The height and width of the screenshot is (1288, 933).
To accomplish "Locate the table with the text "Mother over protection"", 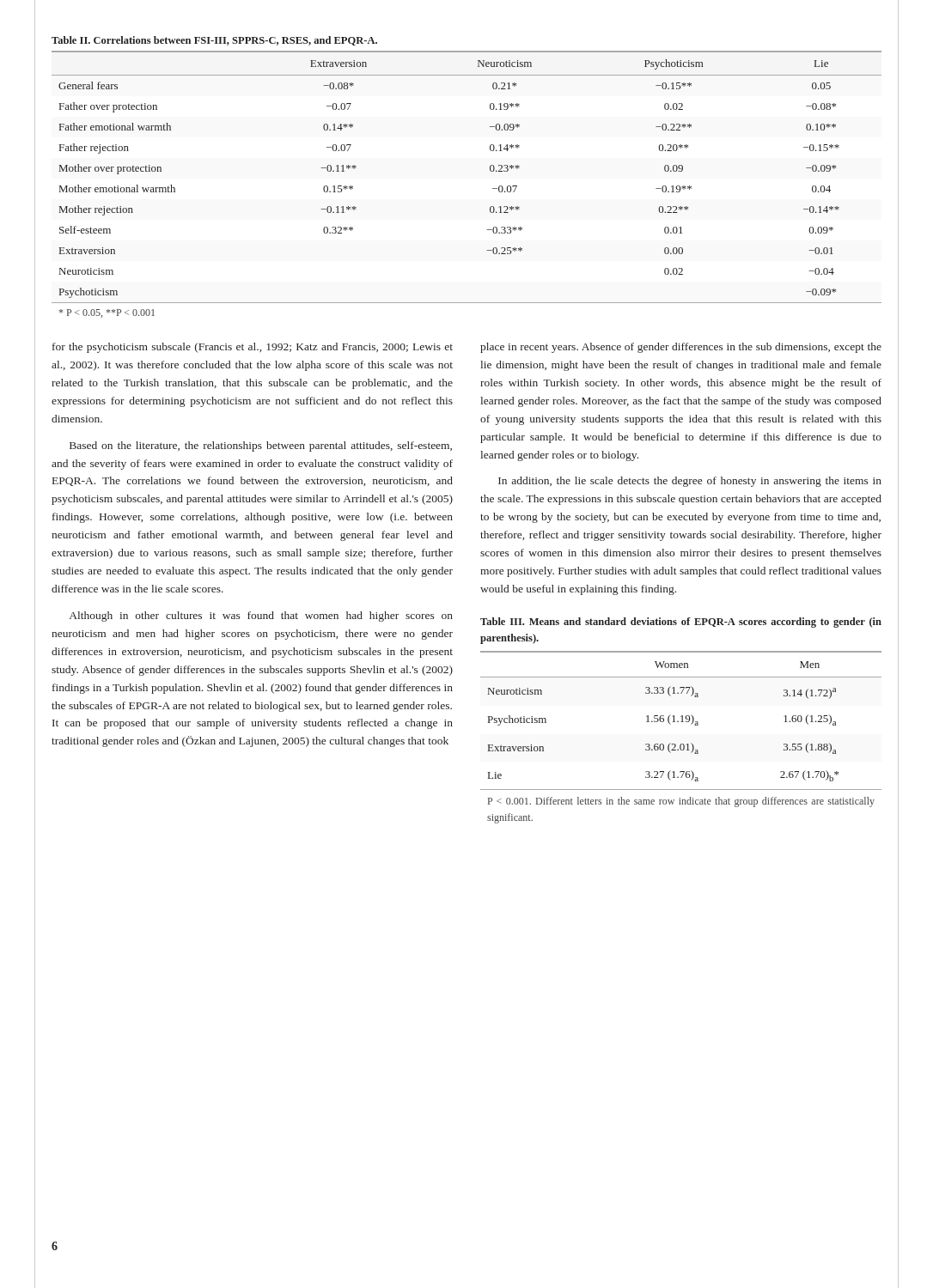I will 466,179.
